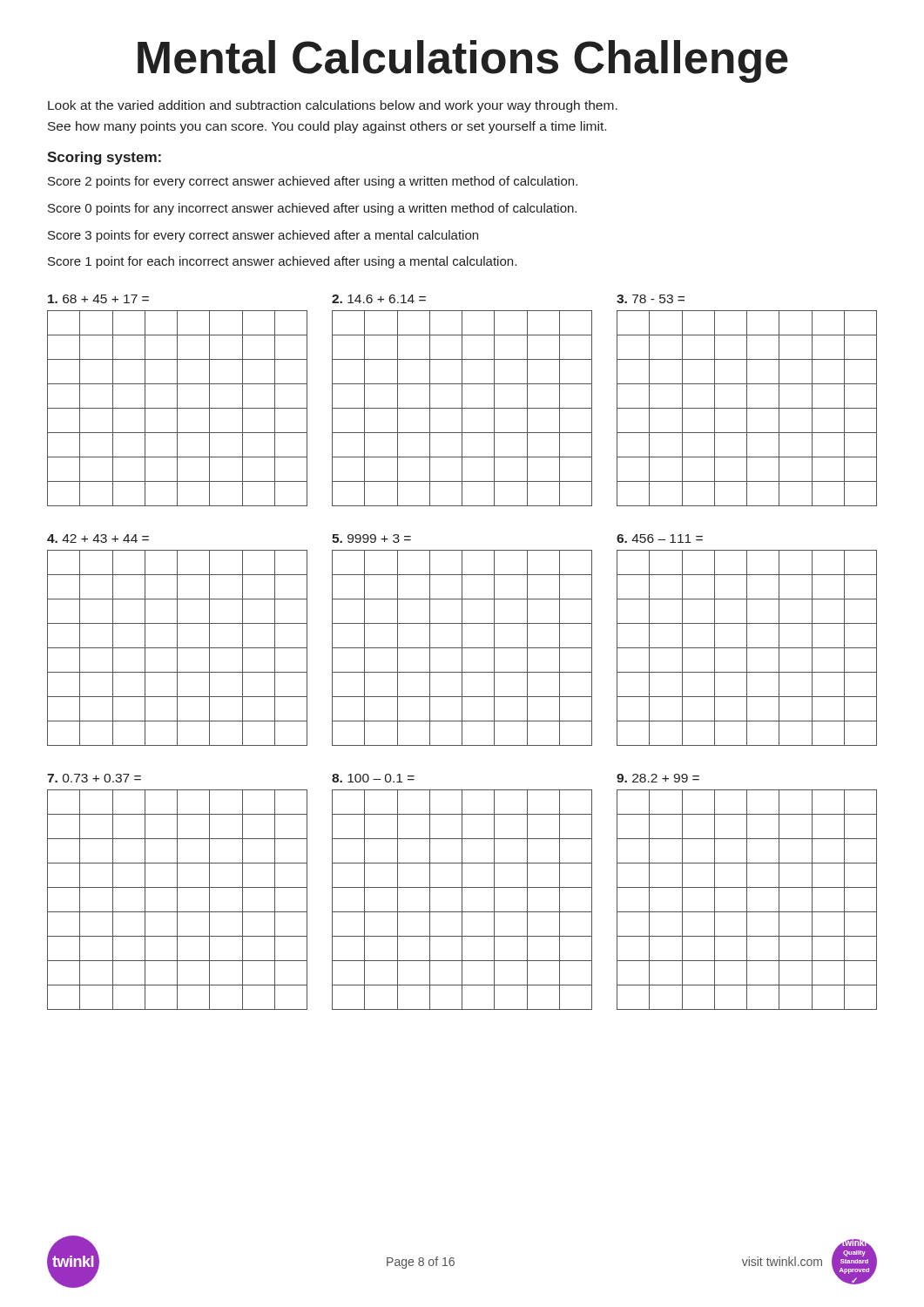Point to the text starting "Score 2 points for every"
Image resolution: width=924 pixels, height=1307 pixels.
coord(313,221)
